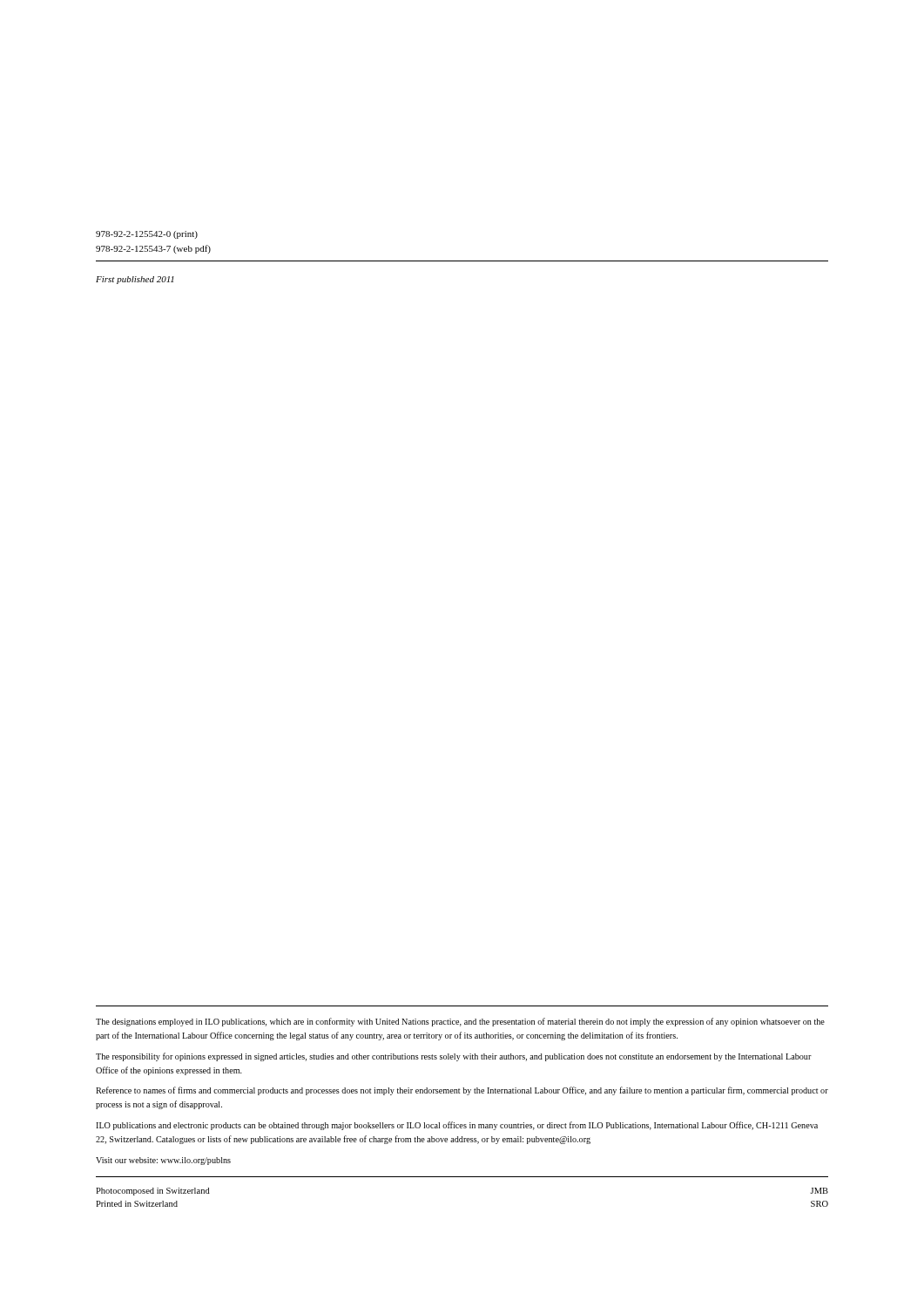Find the block on this page that starts "ILO publications and"

(x=457, y=1132)
